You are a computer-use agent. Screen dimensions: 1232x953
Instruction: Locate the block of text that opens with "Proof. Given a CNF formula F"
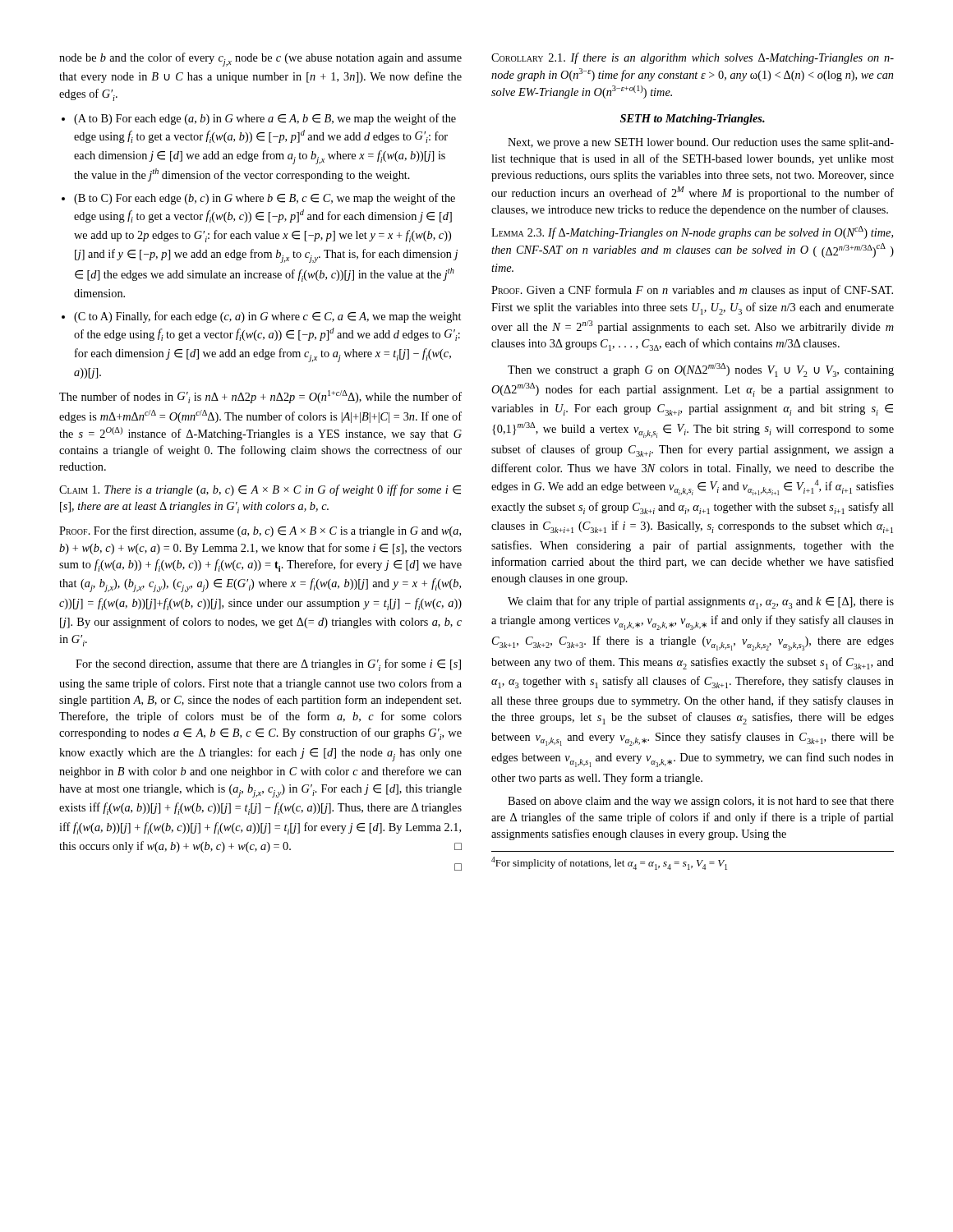[x=693, y=562]
